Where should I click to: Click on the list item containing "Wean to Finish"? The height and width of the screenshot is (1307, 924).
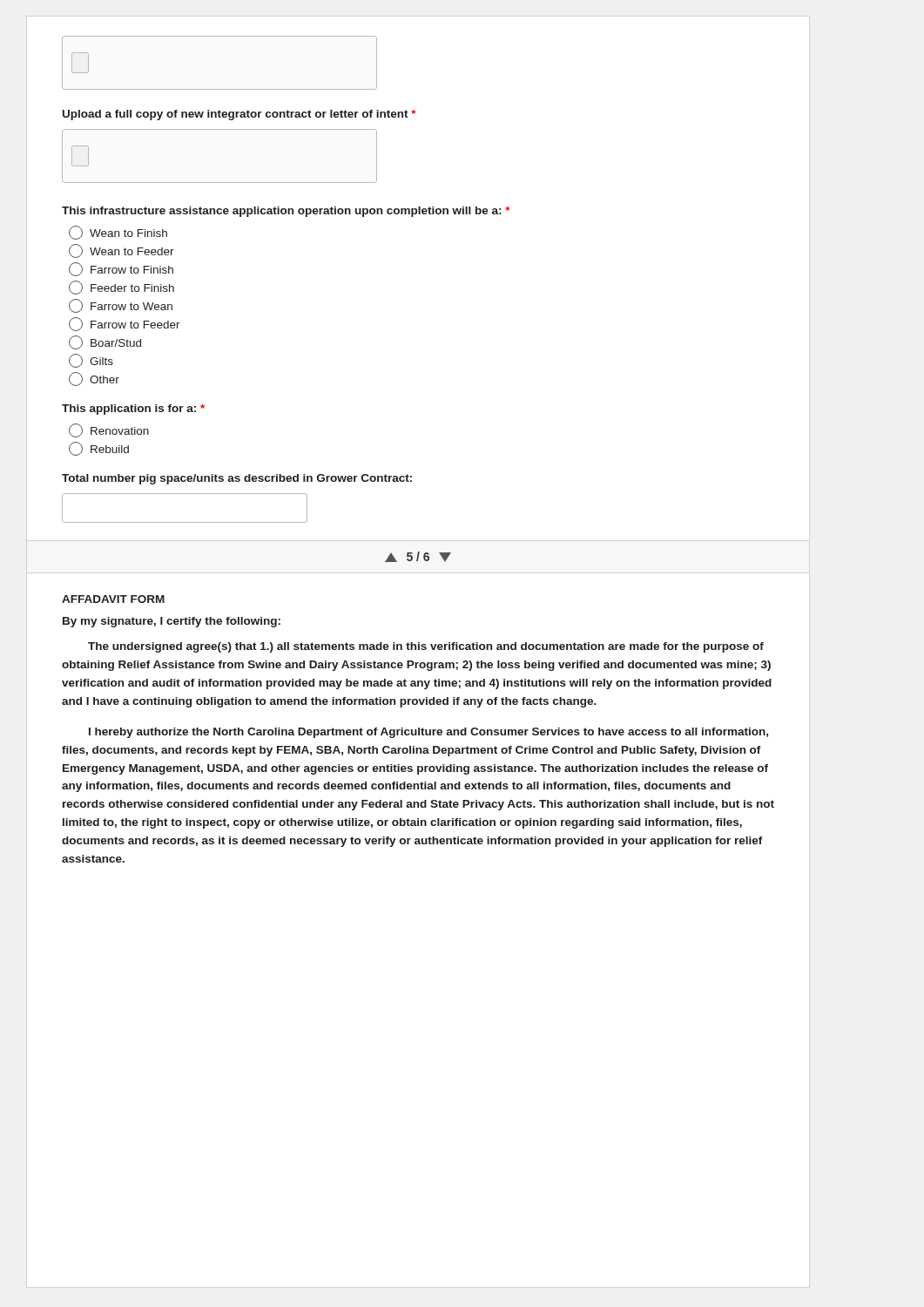[118, 233]
